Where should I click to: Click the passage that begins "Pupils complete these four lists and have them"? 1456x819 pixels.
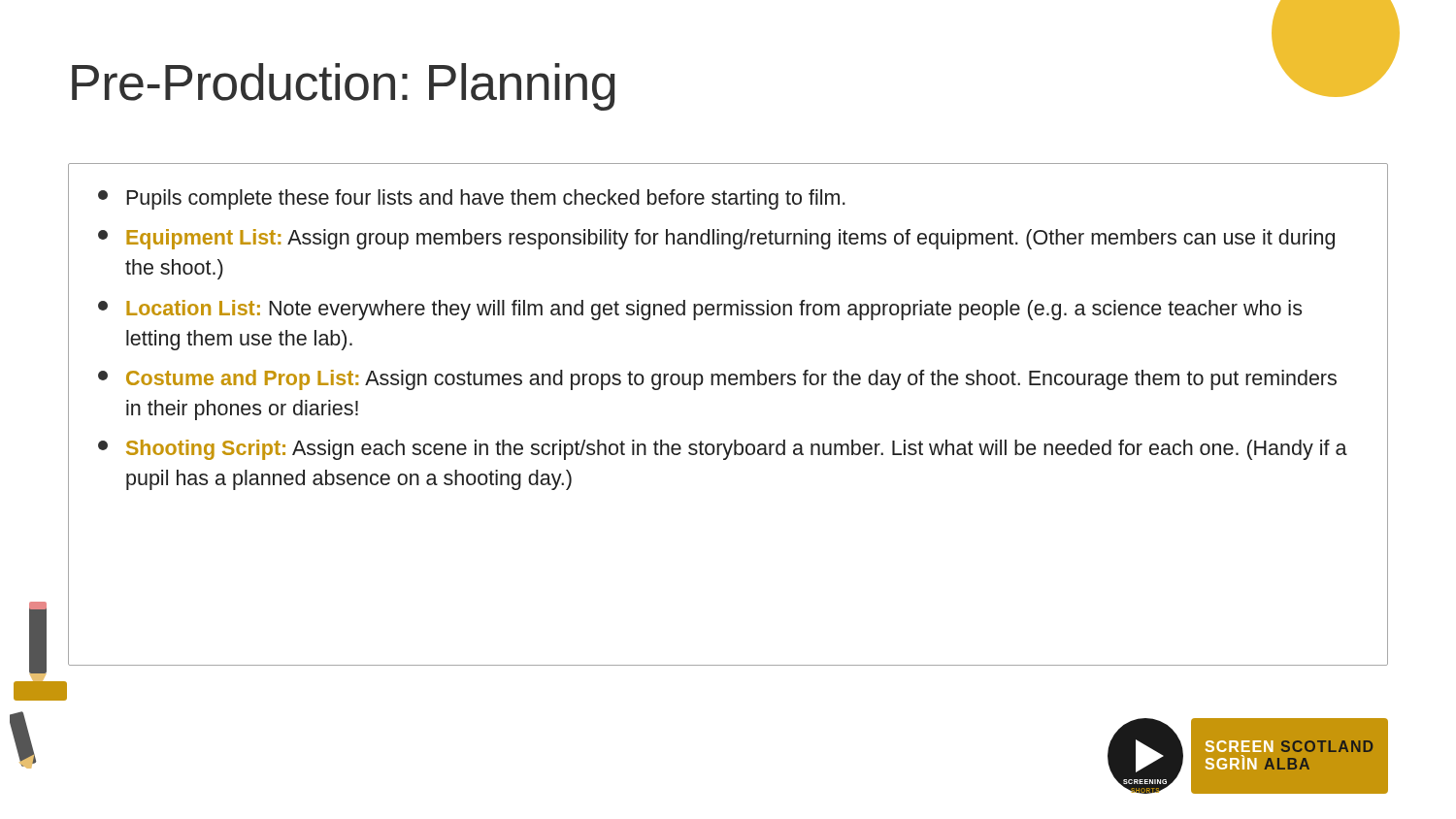[x=725, y=199]
